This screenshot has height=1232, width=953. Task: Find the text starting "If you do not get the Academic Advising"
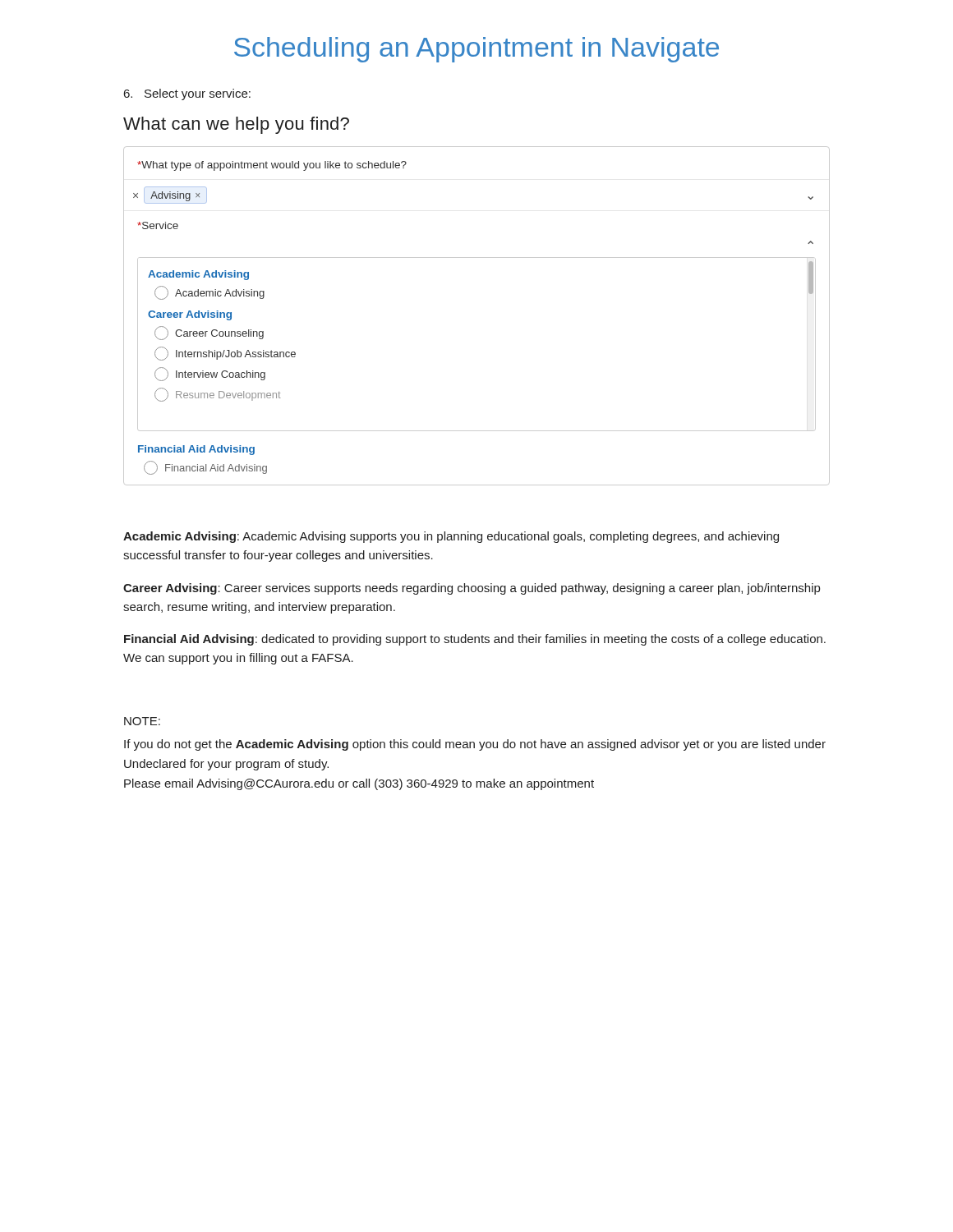point(475,745)
